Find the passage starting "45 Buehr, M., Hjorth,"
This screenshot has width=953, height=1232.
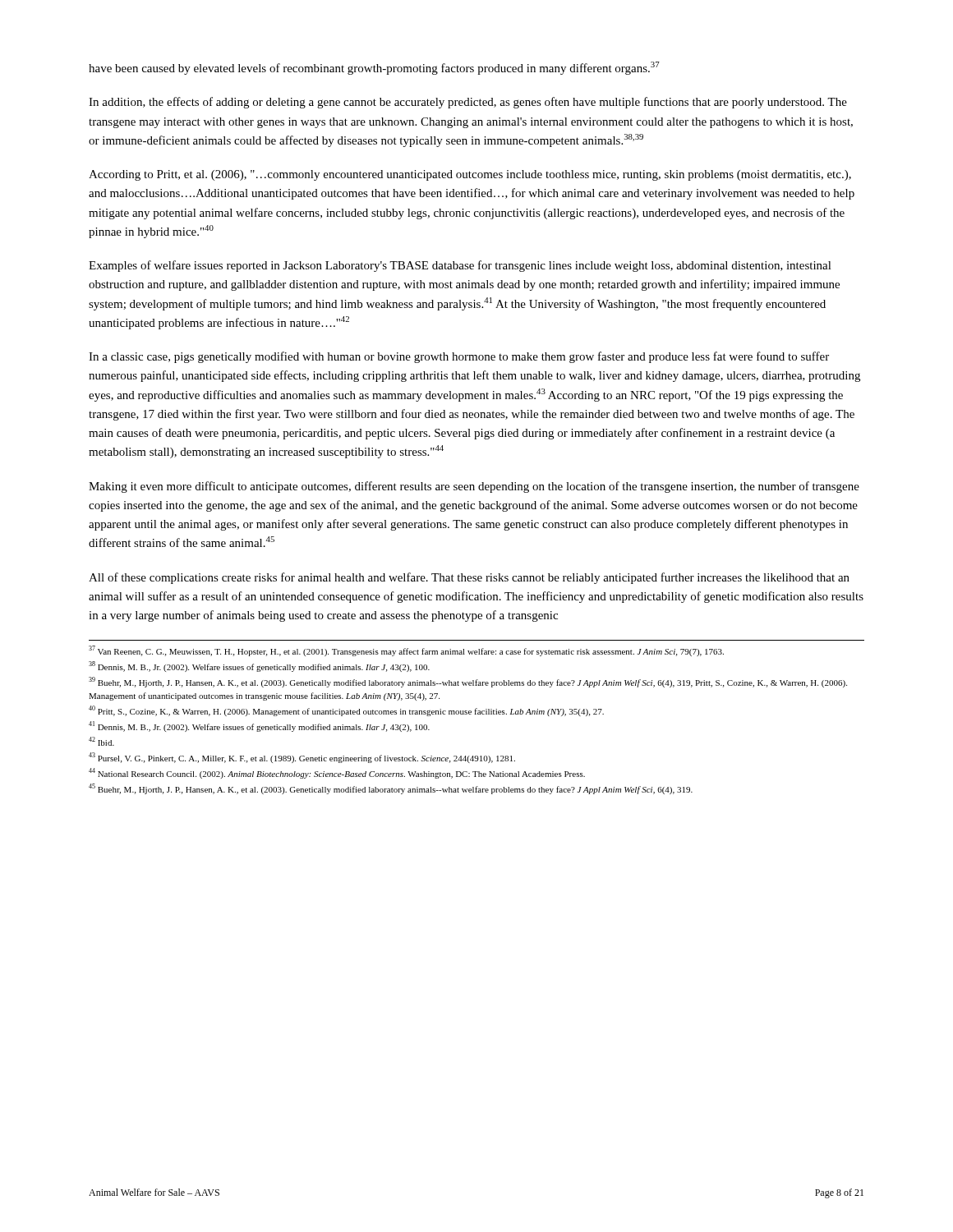[x=476, y=790]
